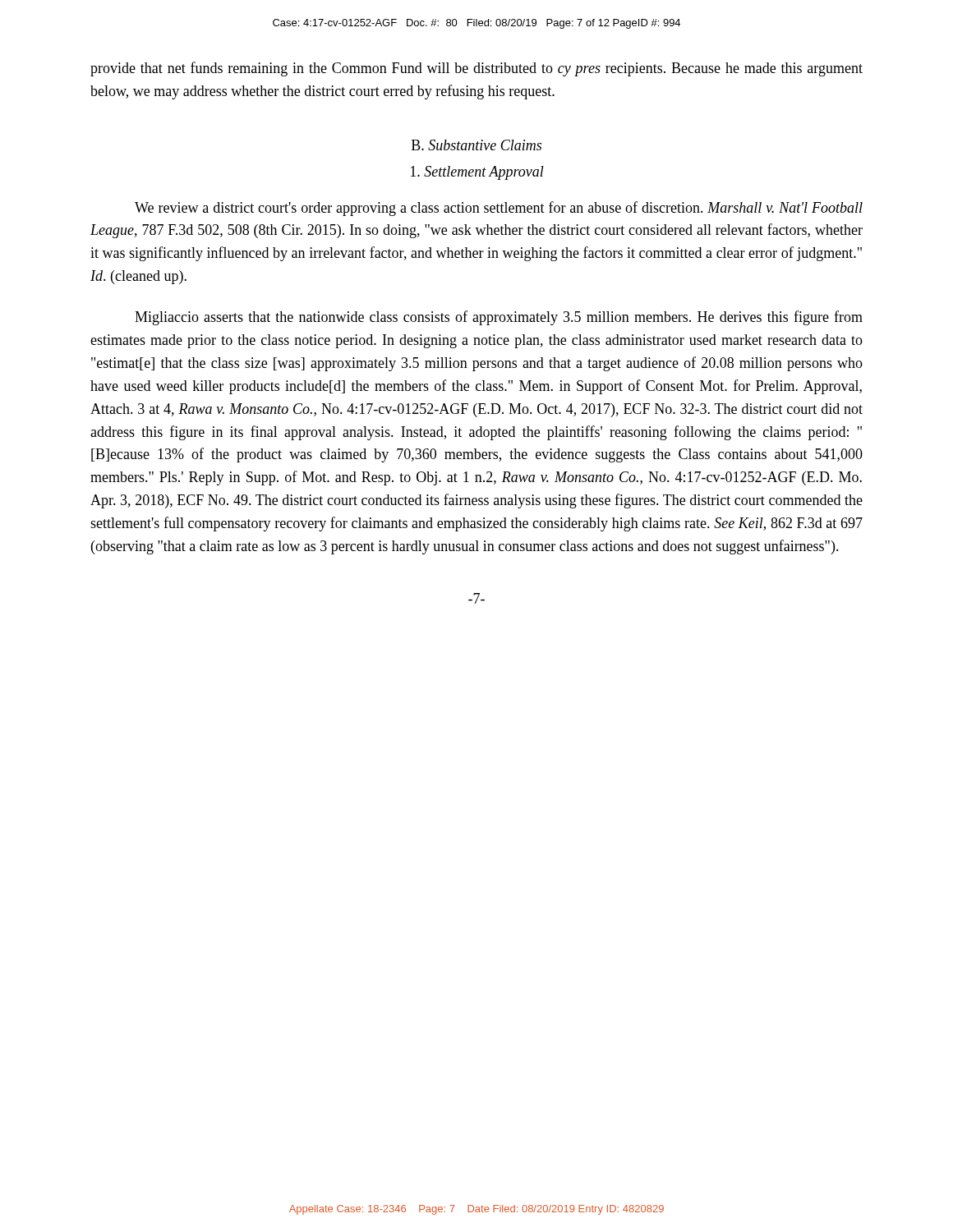Viewport: 953px width, 1232px height.
Task: Click on the section header containing "1. Settlement Approval"
Action: click(x=476, y=171)
